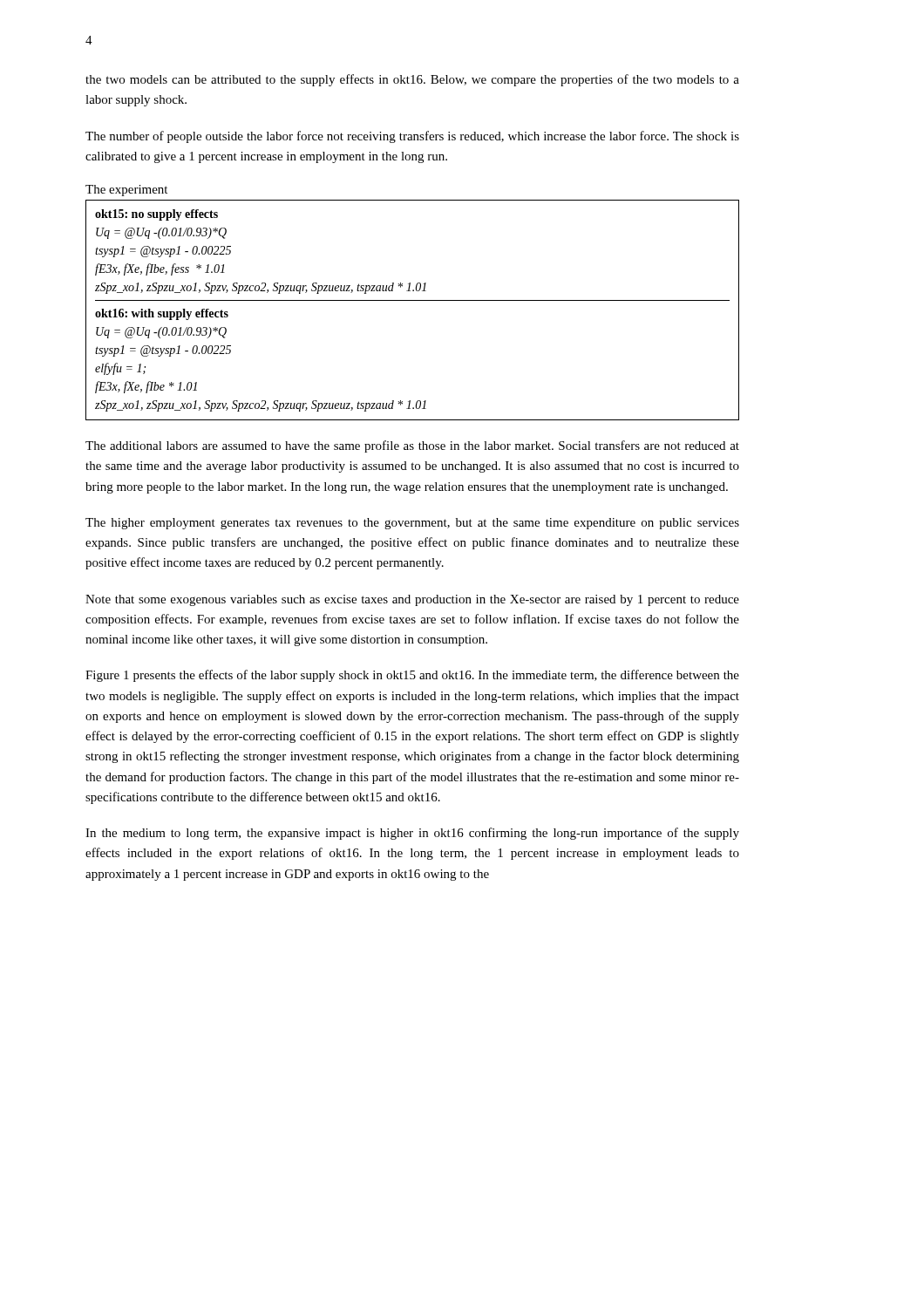
Task: Locate the text block containing "Figure 1 presents the effects of"
Action: (x=412, y=736)
